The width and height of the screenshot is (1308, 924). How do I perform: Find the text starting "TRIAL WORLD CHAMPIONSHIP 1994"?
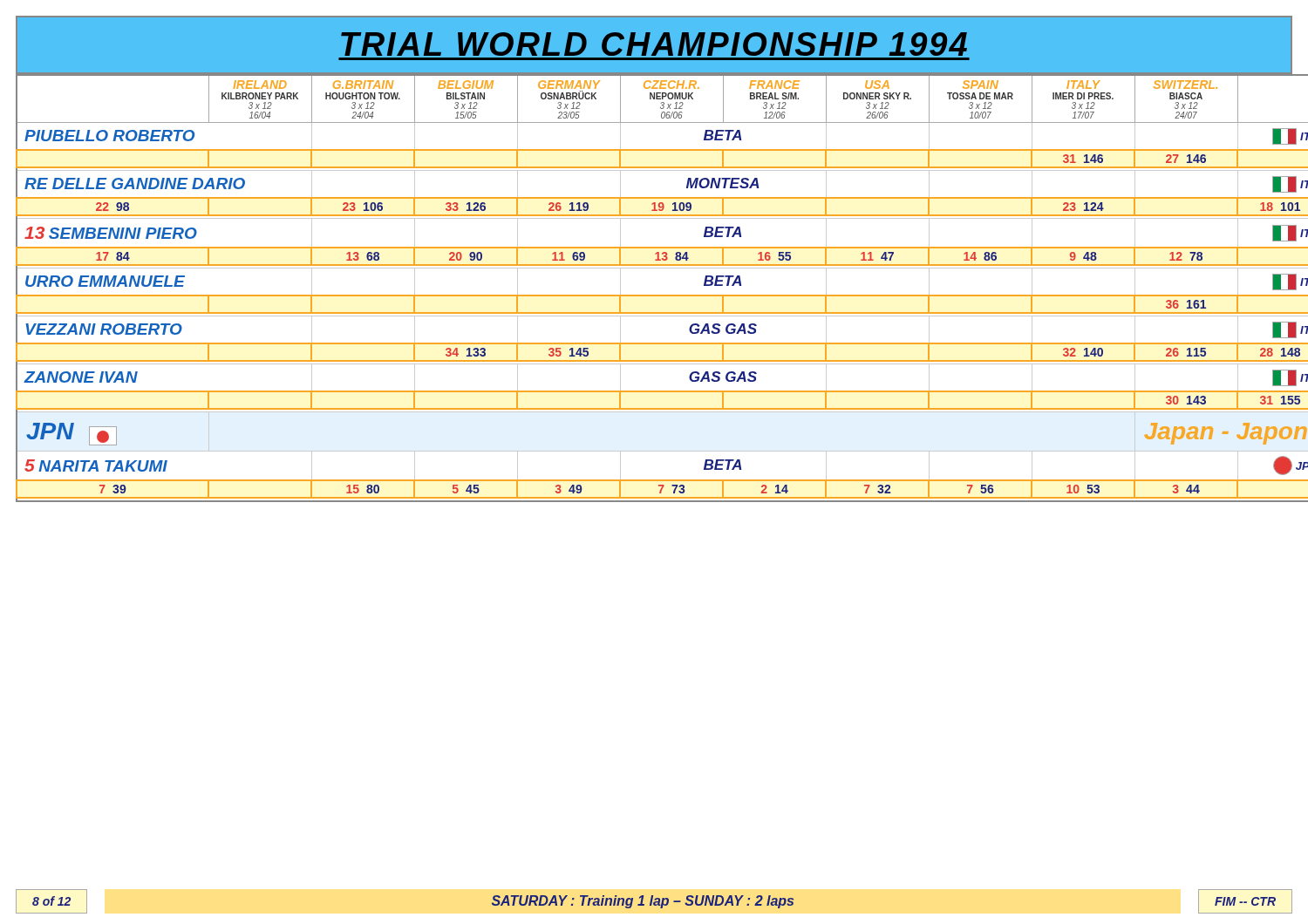pyautogui.click(x=654, y=44)
